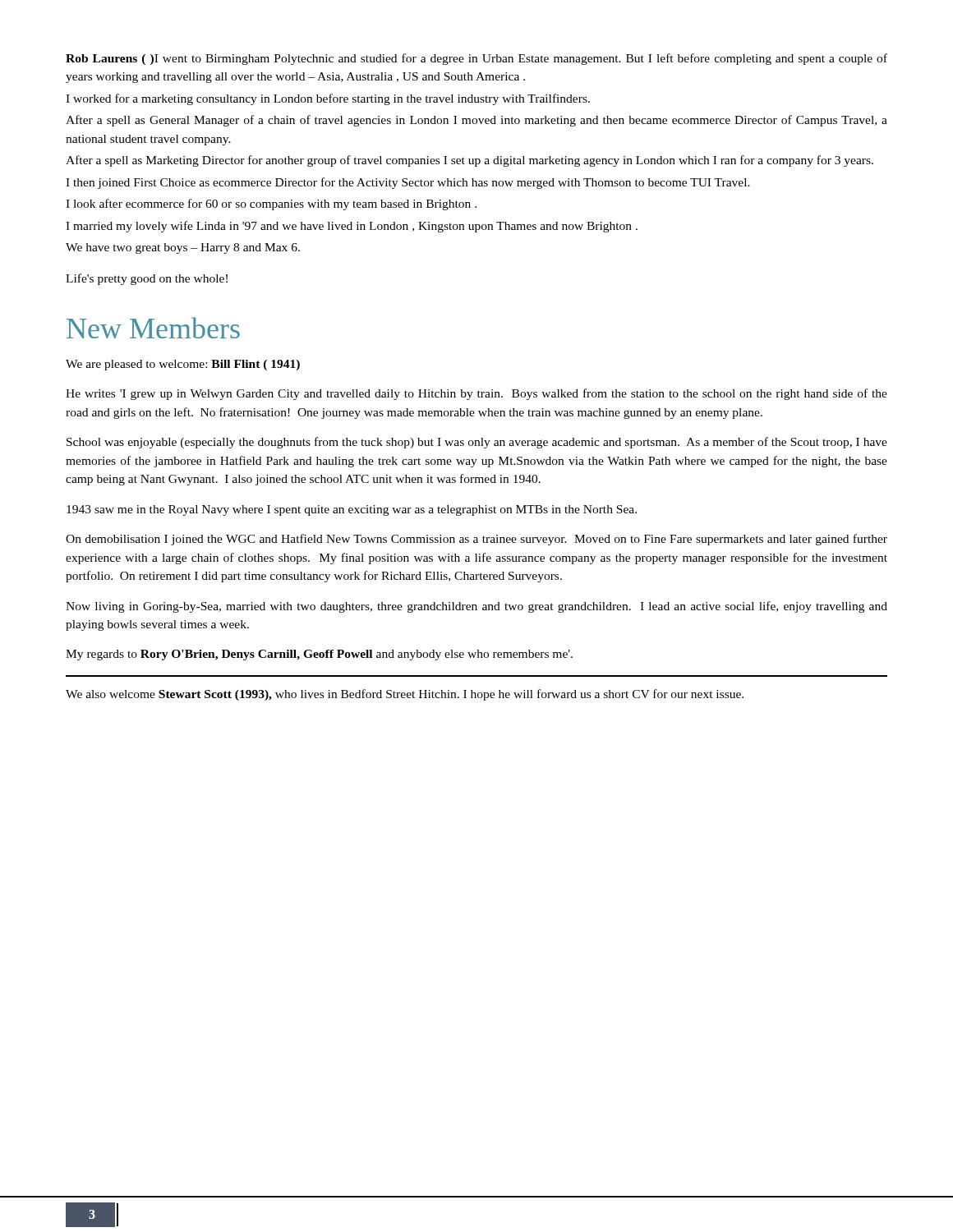The image size is (953, 1232).
Task: Point to the passage starting "New Members"
Action: click(x=153, y=328)
